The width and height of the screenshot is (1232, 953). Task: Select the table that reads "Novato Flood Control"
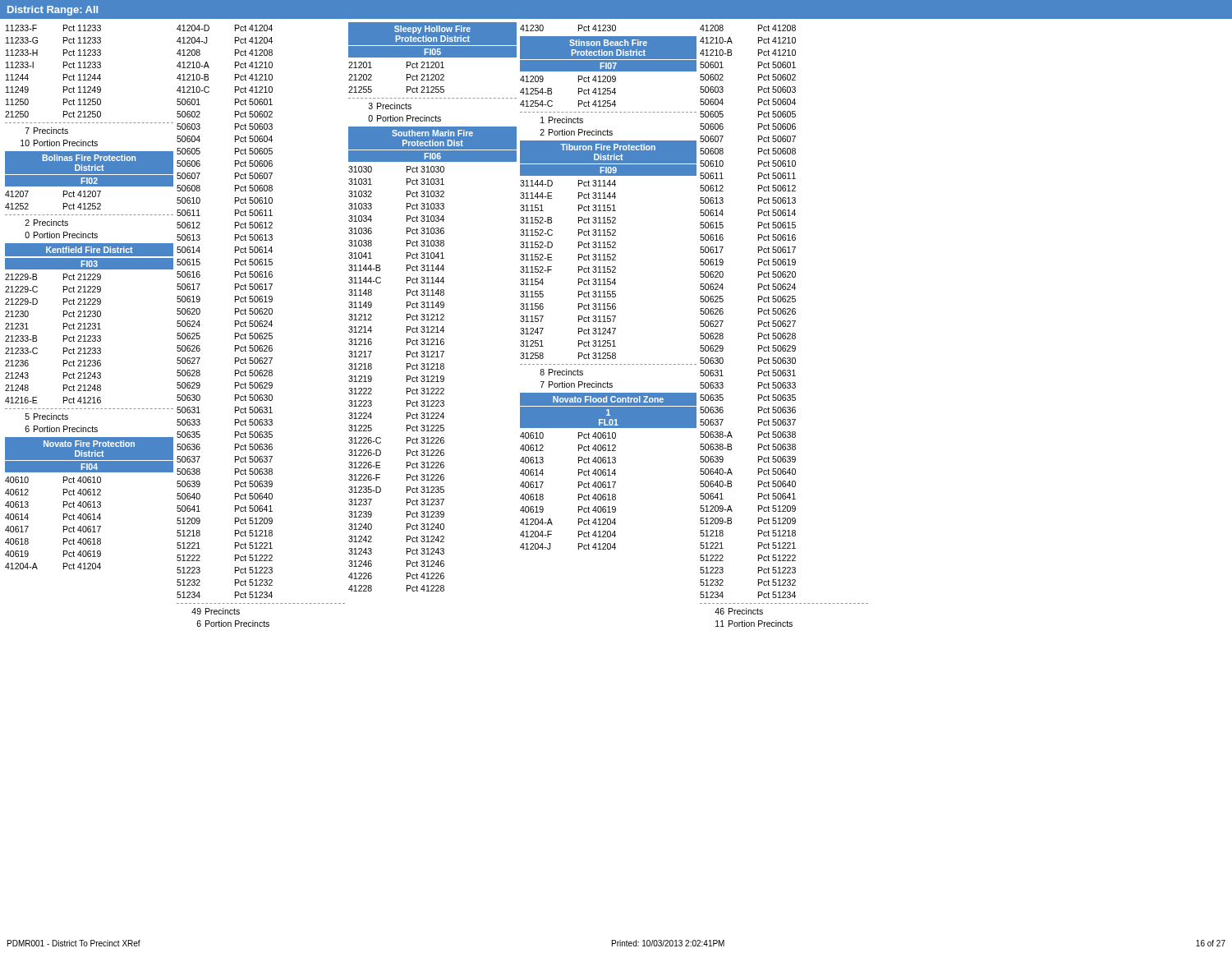point(608,473)
